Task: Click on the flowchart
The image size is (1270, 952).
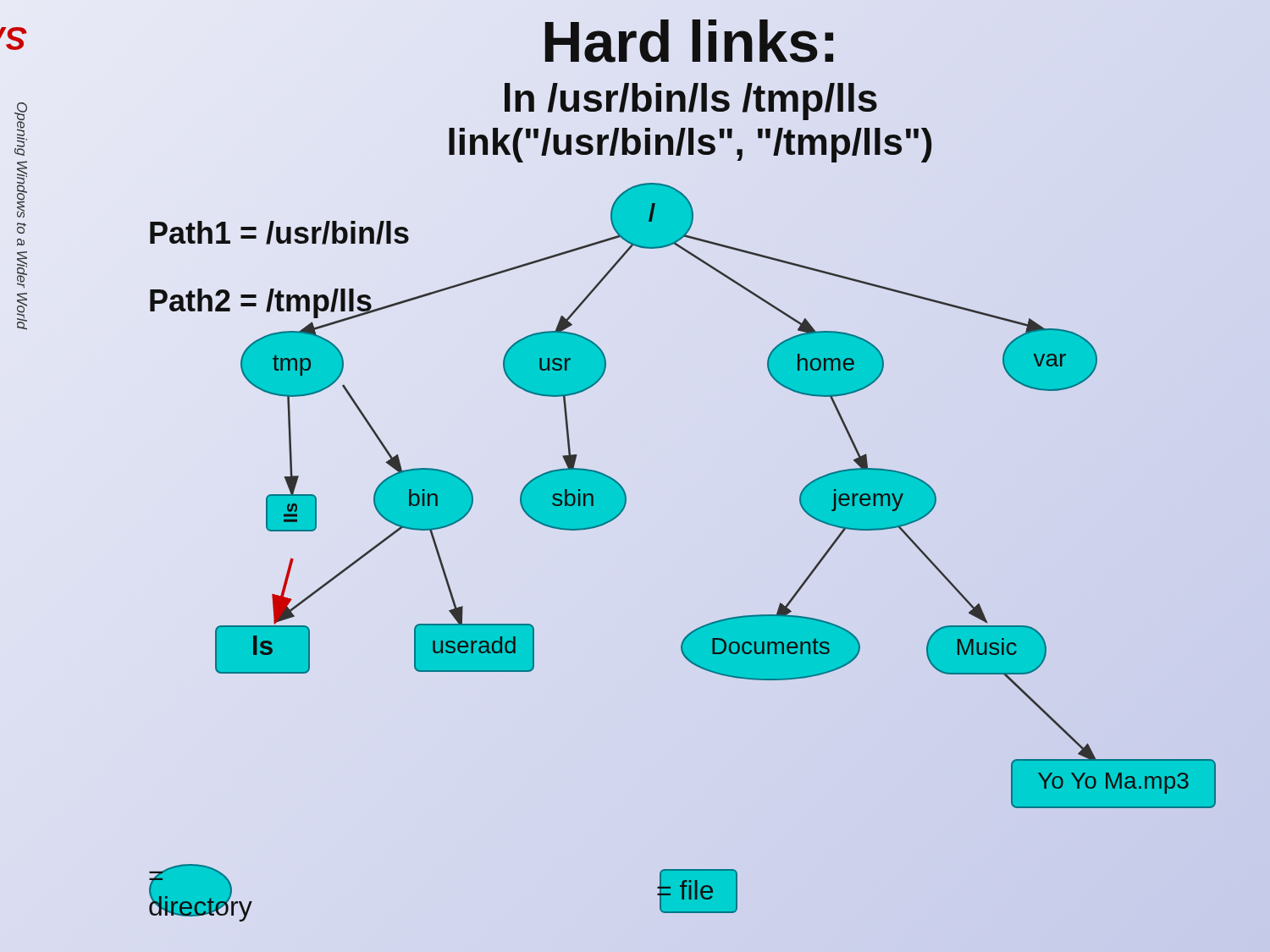Action: (x=701, y=516)
